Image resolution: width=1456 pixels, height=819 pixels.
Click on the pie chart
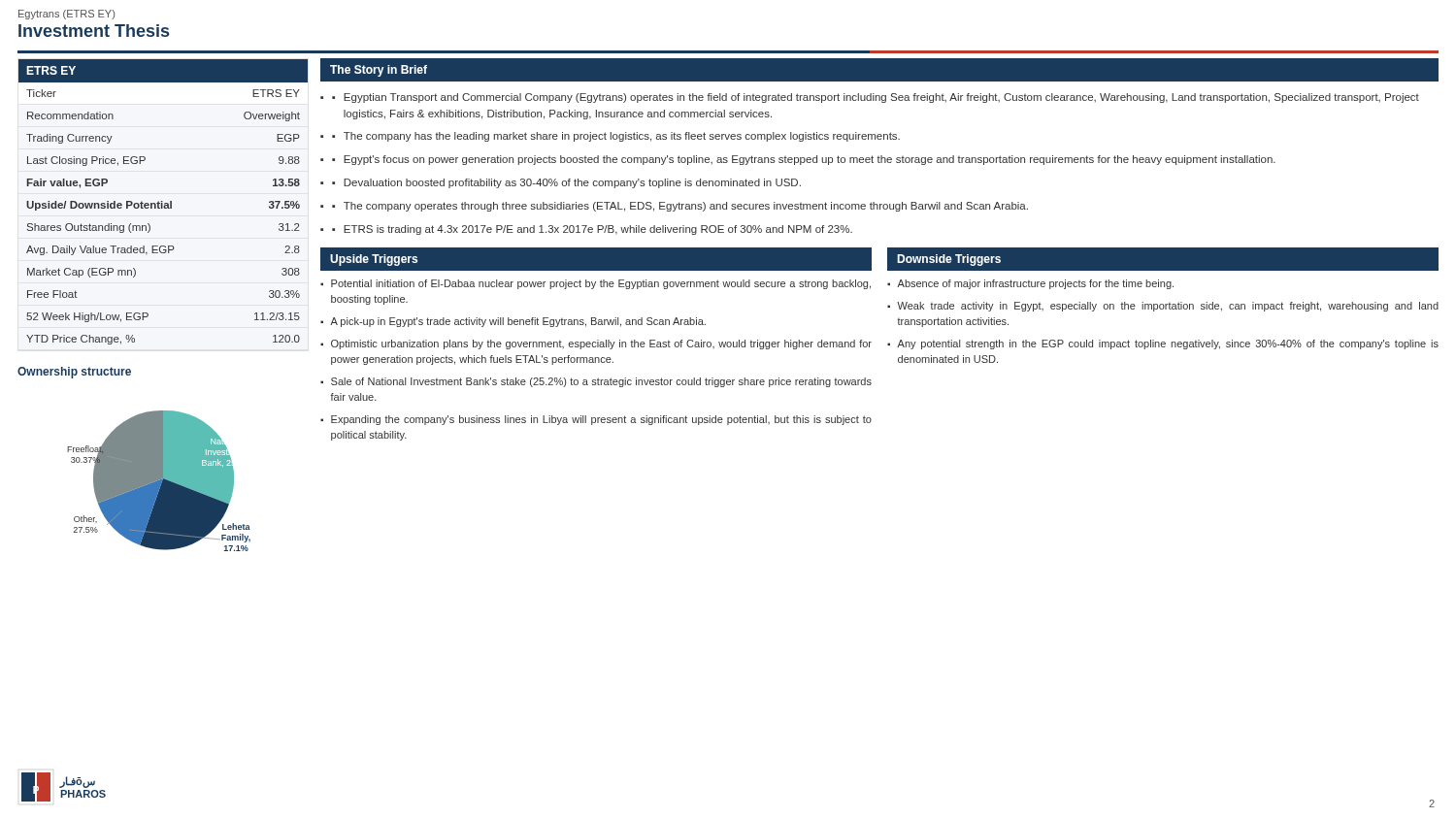[163, 480]
